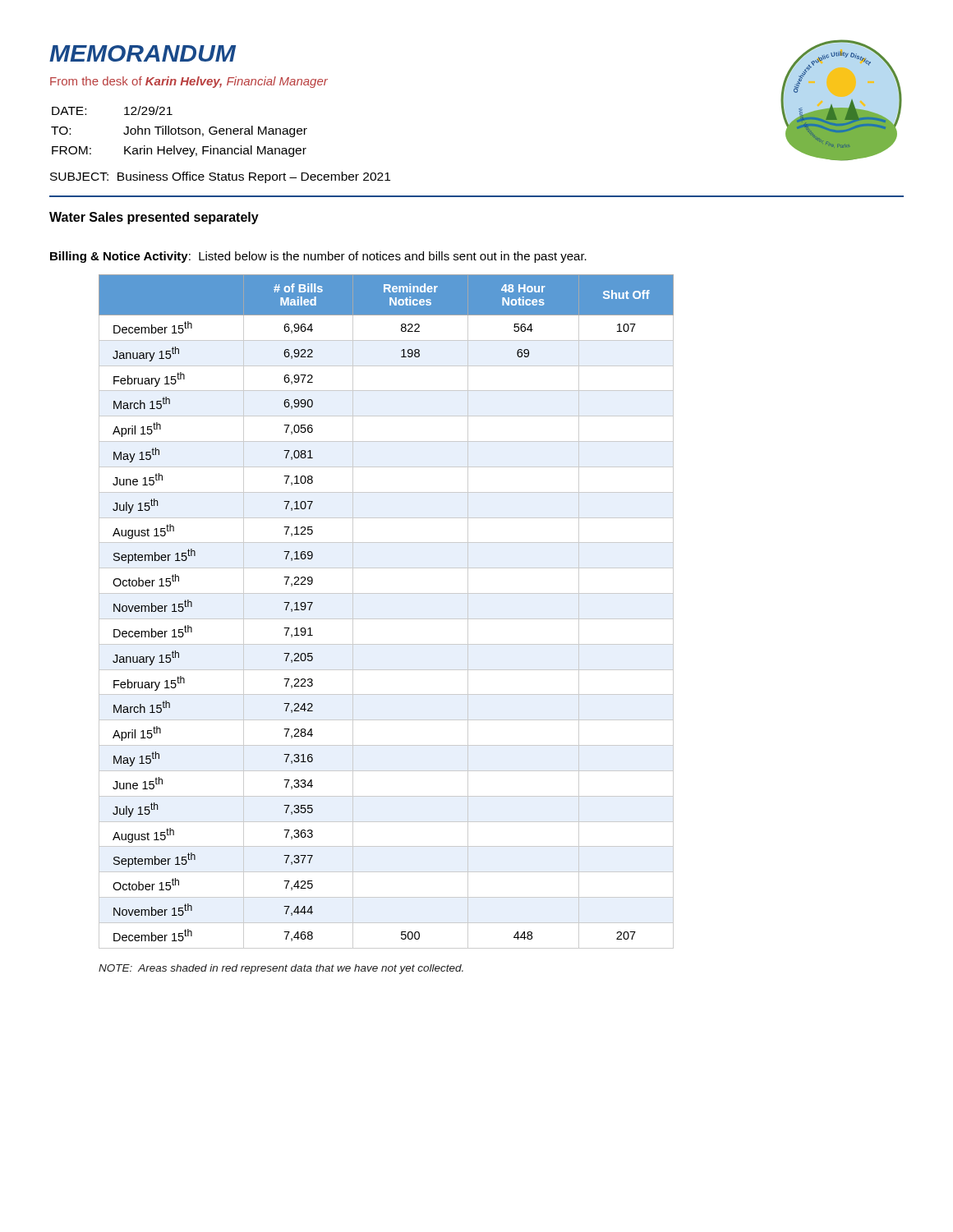Find the text block starting "Billing & Notice"
Screen dimensions: 1232x953
(x=476, y=256)
